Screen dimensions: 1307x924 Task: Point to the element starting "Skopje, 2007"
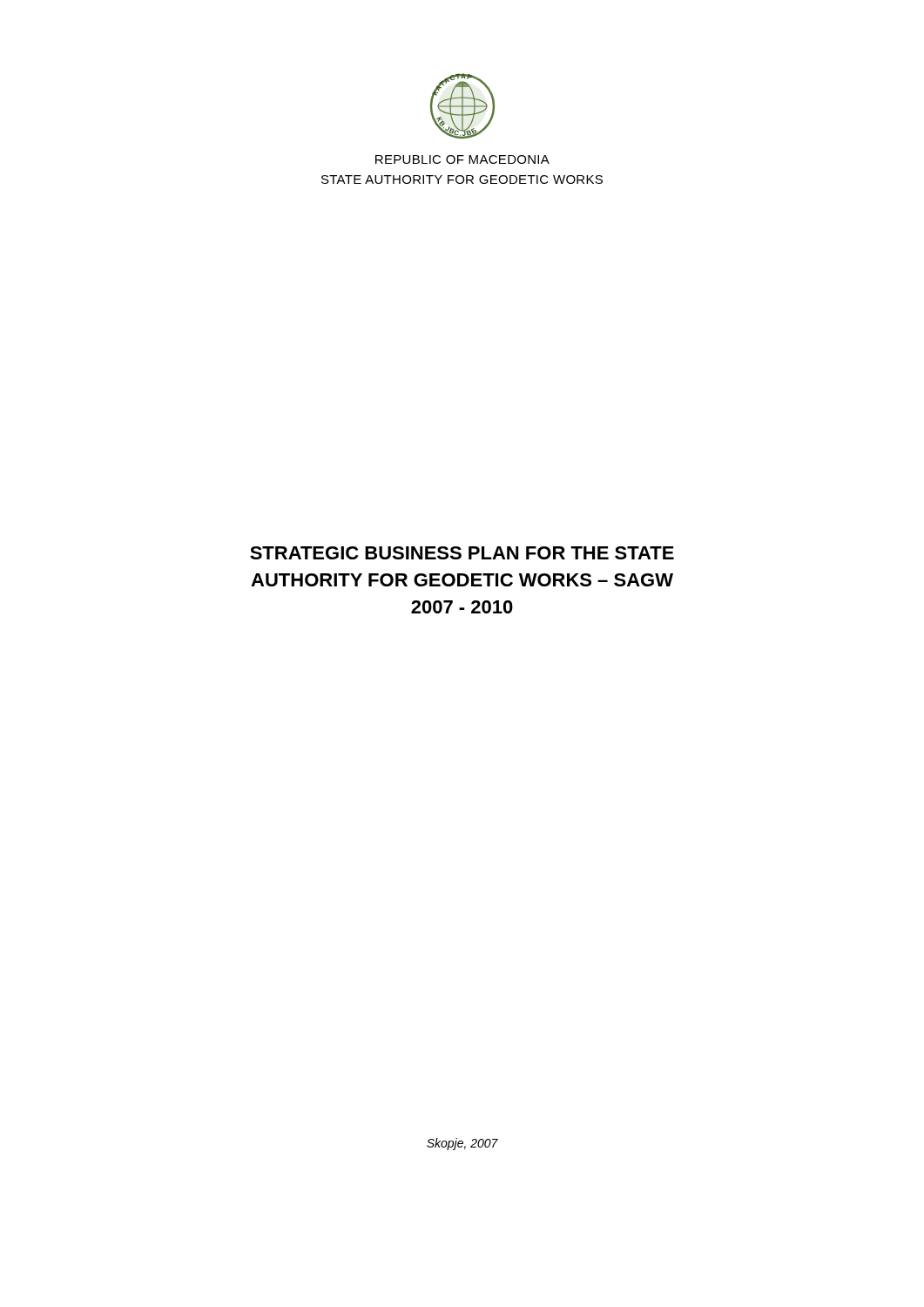coord(462,1143)
